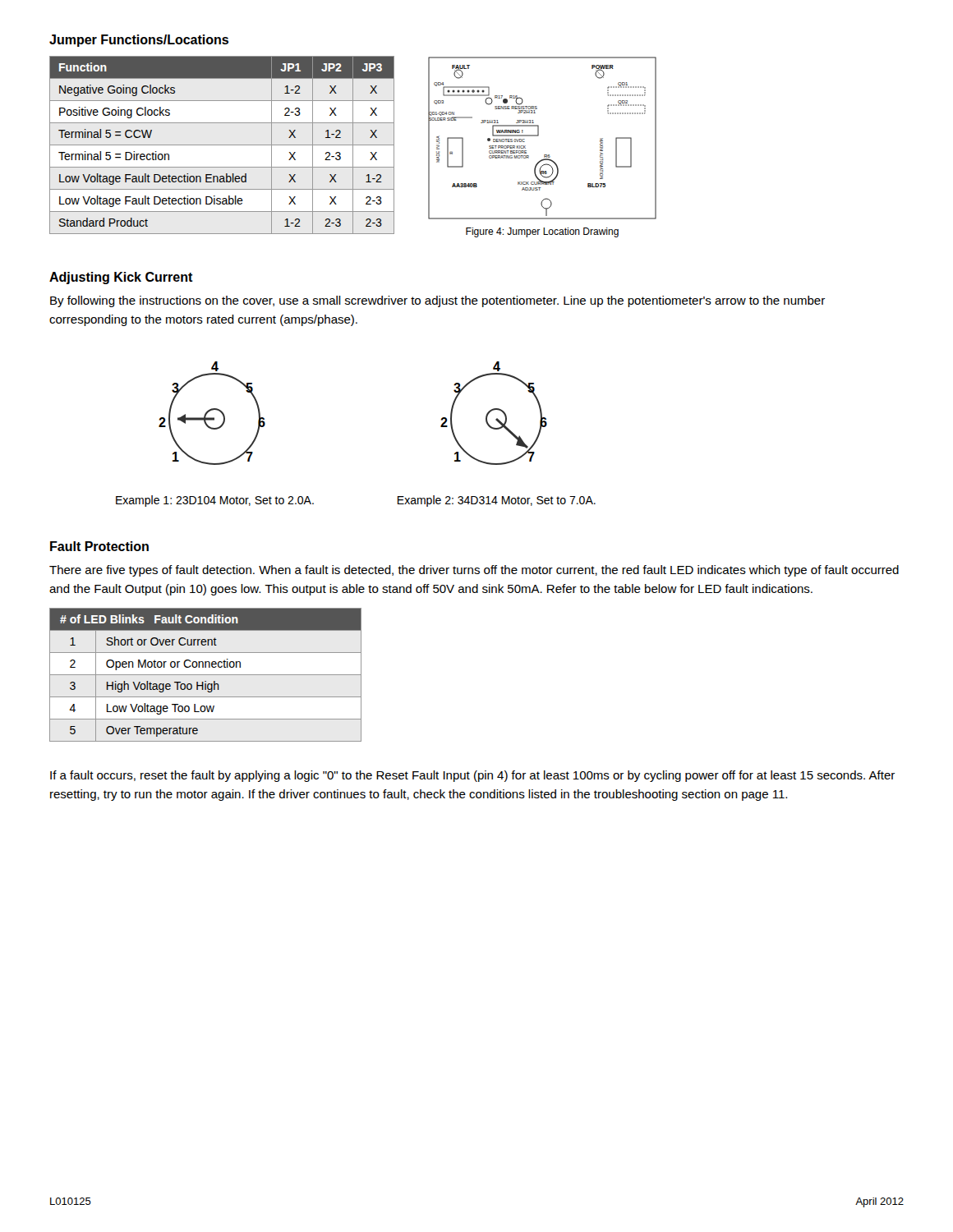
Task: Click on the text starting "Figure 4: Jumper Location Drawing"
Action: pyautogui.click(x=542, y=232)
